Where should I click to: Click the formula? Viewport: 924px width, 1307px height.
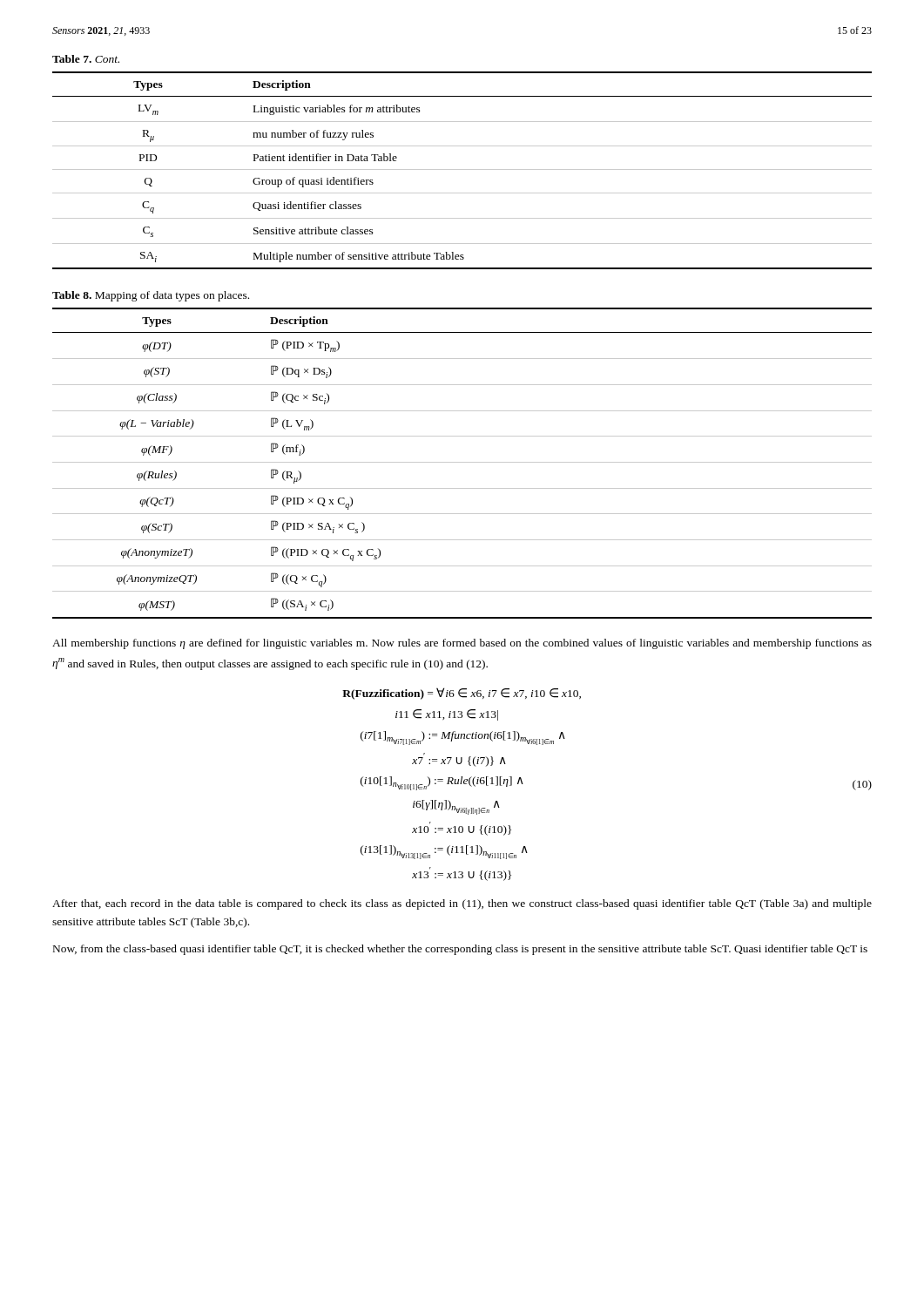[x=607, y=784]
